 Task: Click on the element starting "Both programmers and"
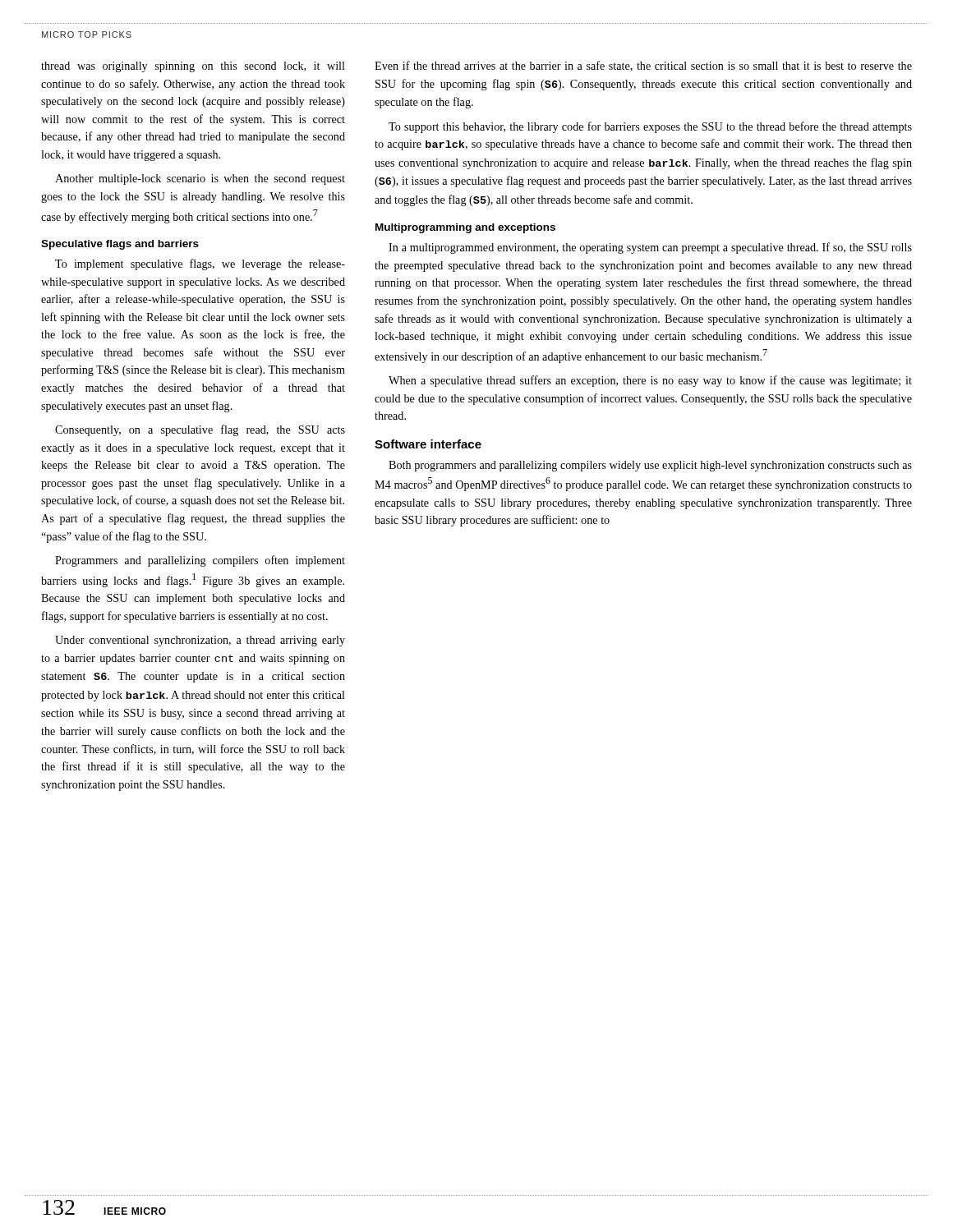(643, 493)
